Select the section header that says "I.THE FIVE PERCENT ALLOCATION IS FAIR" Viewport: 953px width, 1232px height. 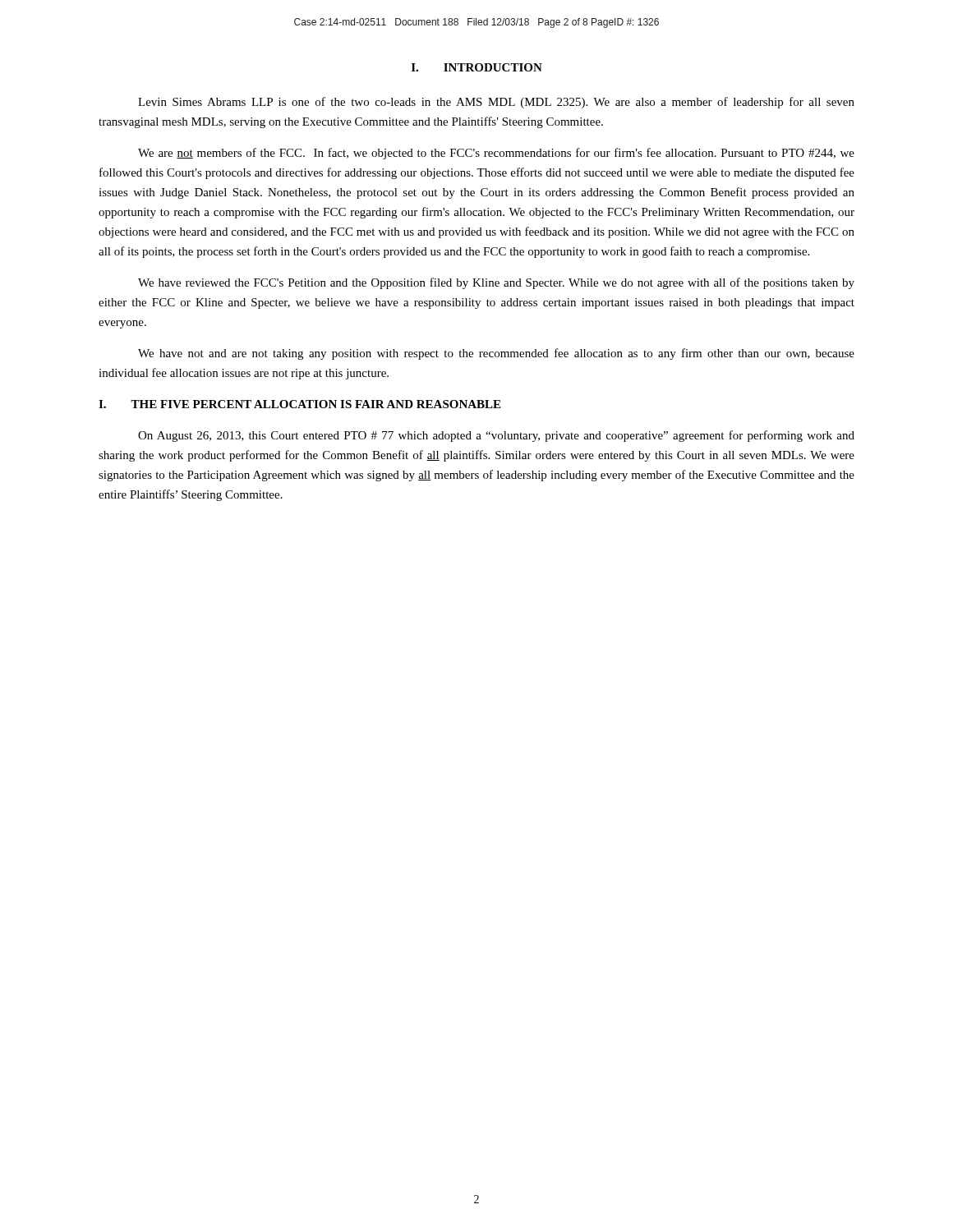300,404
